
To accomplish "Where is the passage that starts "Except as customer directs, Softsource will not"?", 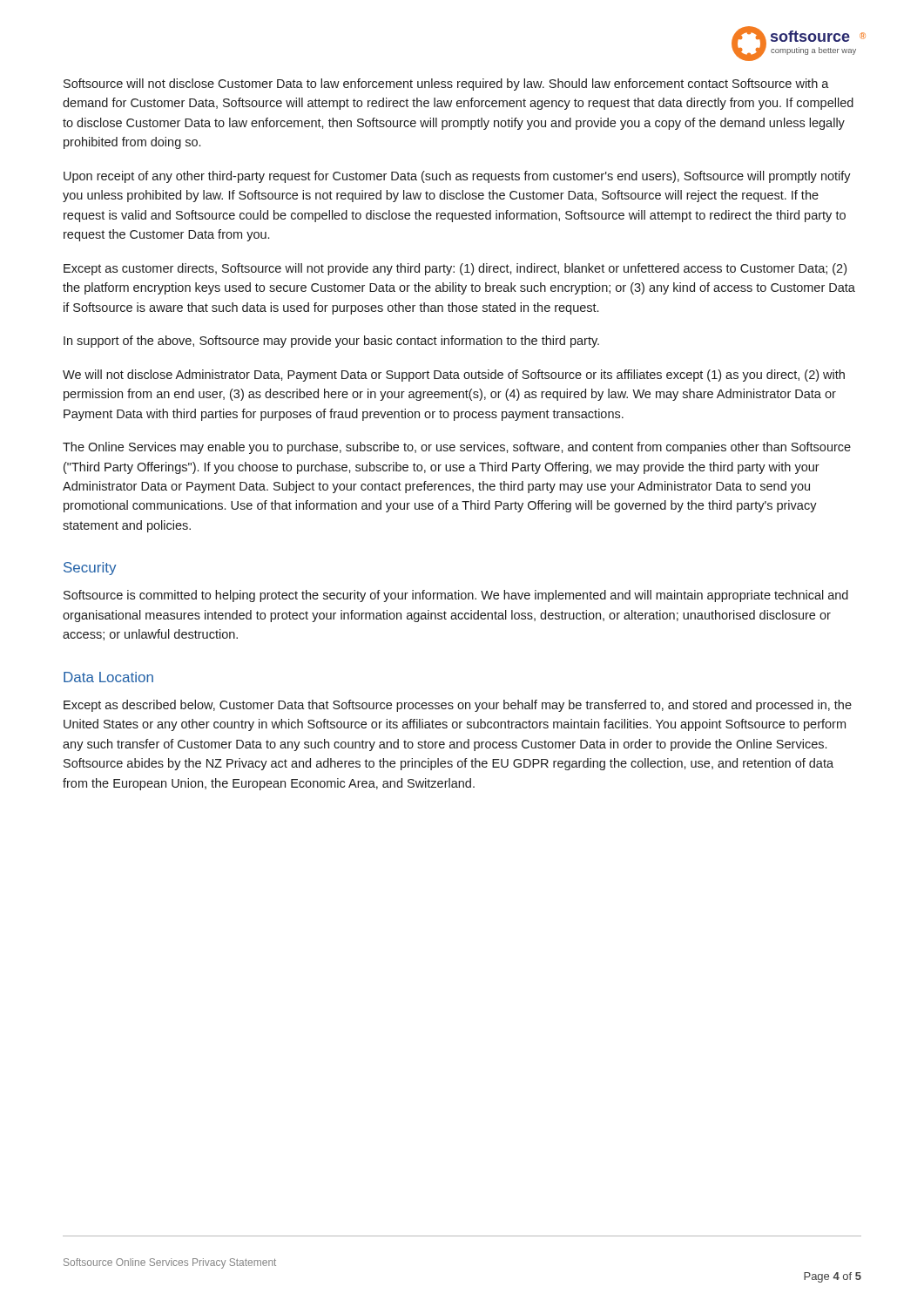I will click(459, 288).
